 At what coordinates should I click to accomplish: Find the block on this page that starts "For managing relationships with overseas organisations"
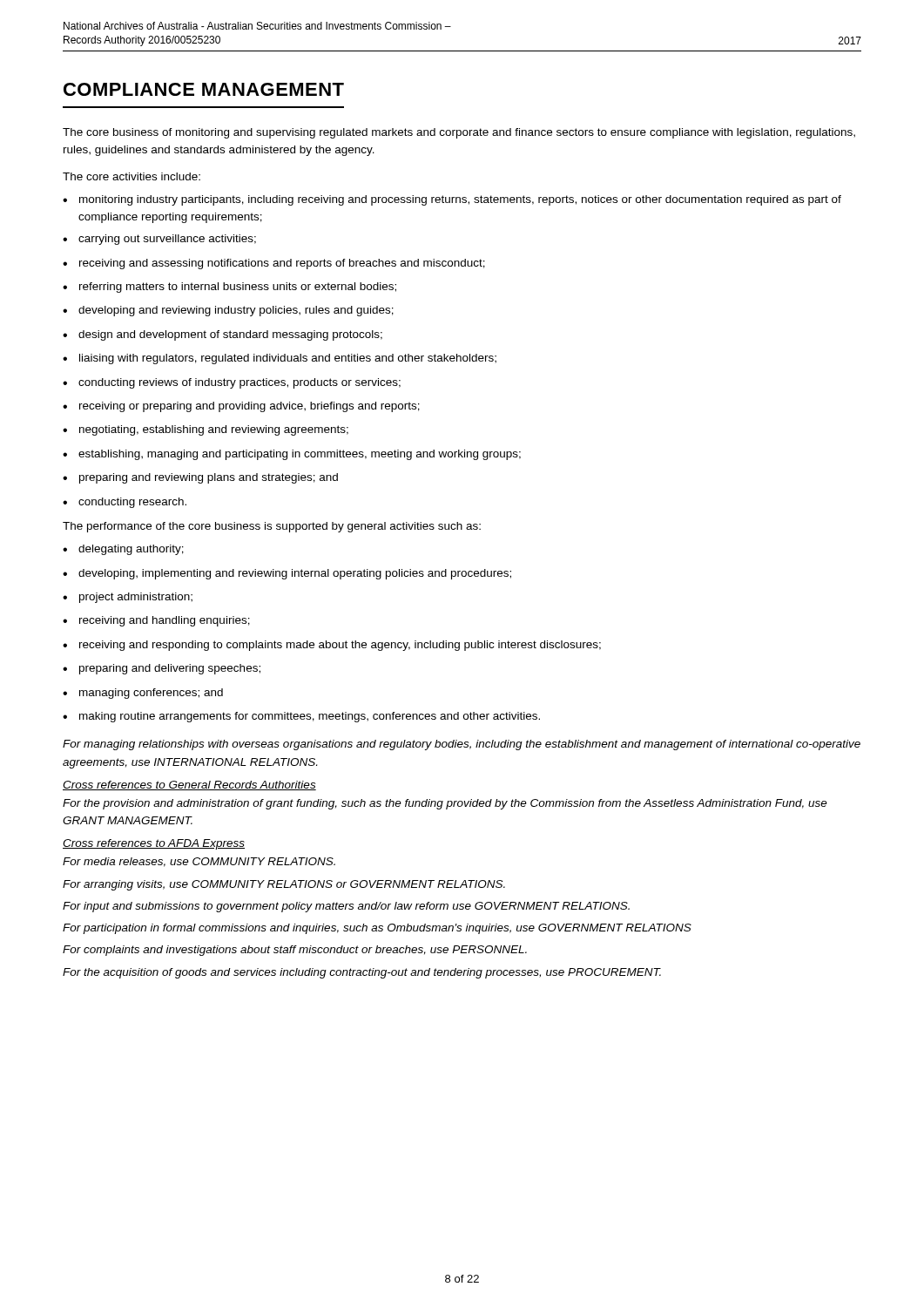point(462,753)
